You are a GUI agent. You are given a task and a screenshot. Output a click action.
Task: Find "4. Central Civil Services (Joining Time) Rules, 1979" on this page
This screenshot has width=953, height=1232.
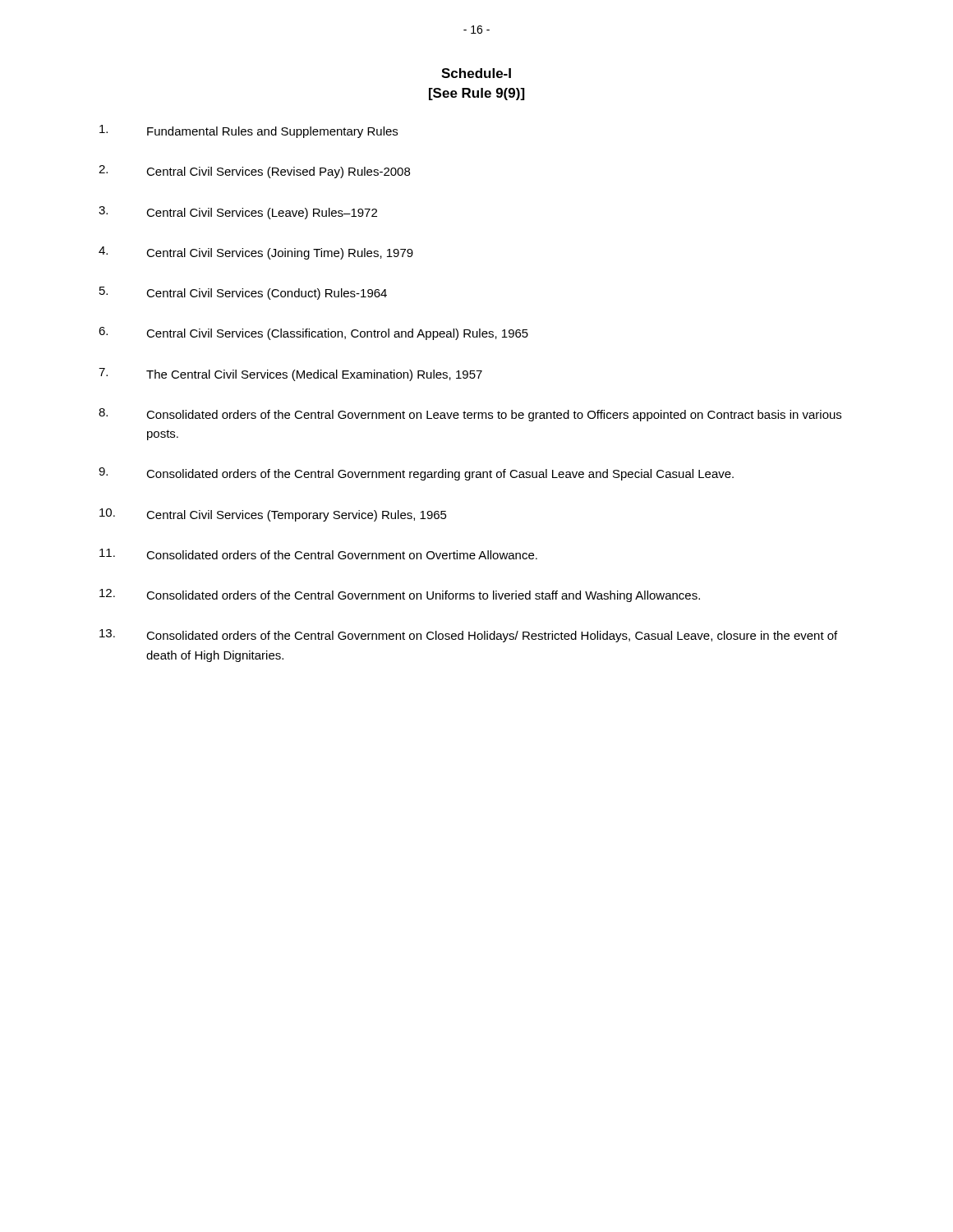tap(256, 252)
